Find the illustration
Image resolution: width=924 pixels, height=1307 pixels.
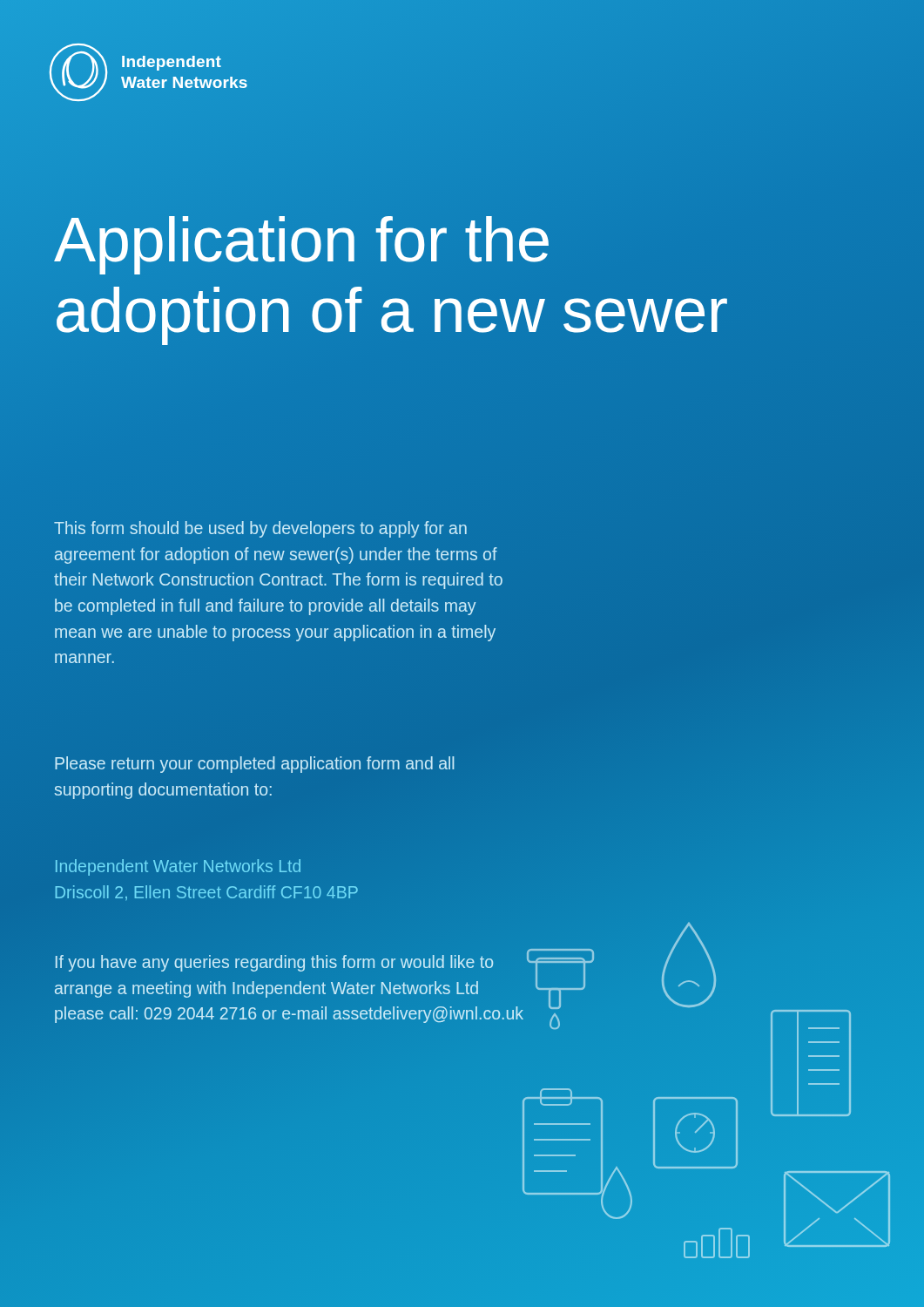[706, 1089]
